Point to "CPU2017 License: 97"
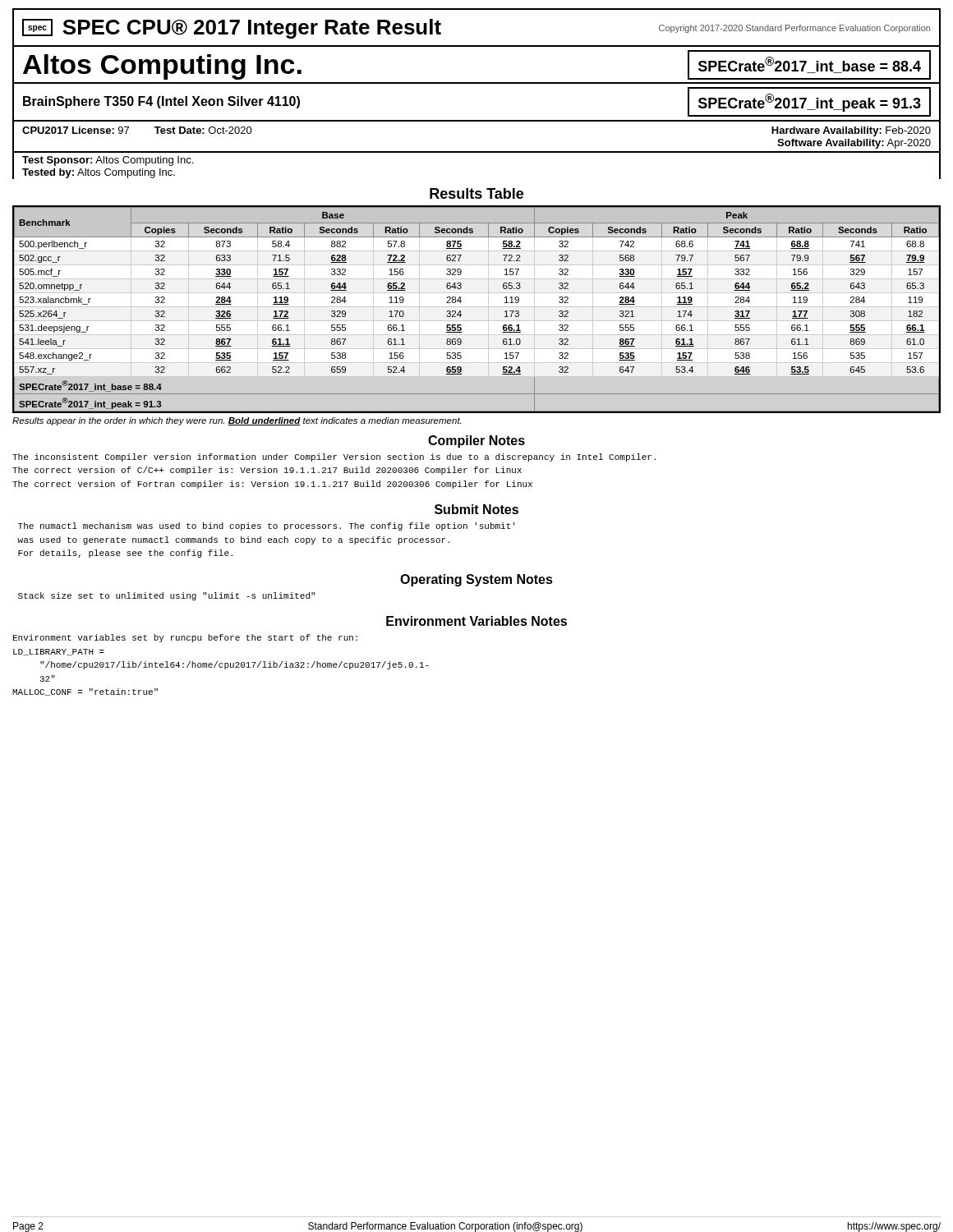This screenshot has width=953, height=1232. (x=76, y=136)
